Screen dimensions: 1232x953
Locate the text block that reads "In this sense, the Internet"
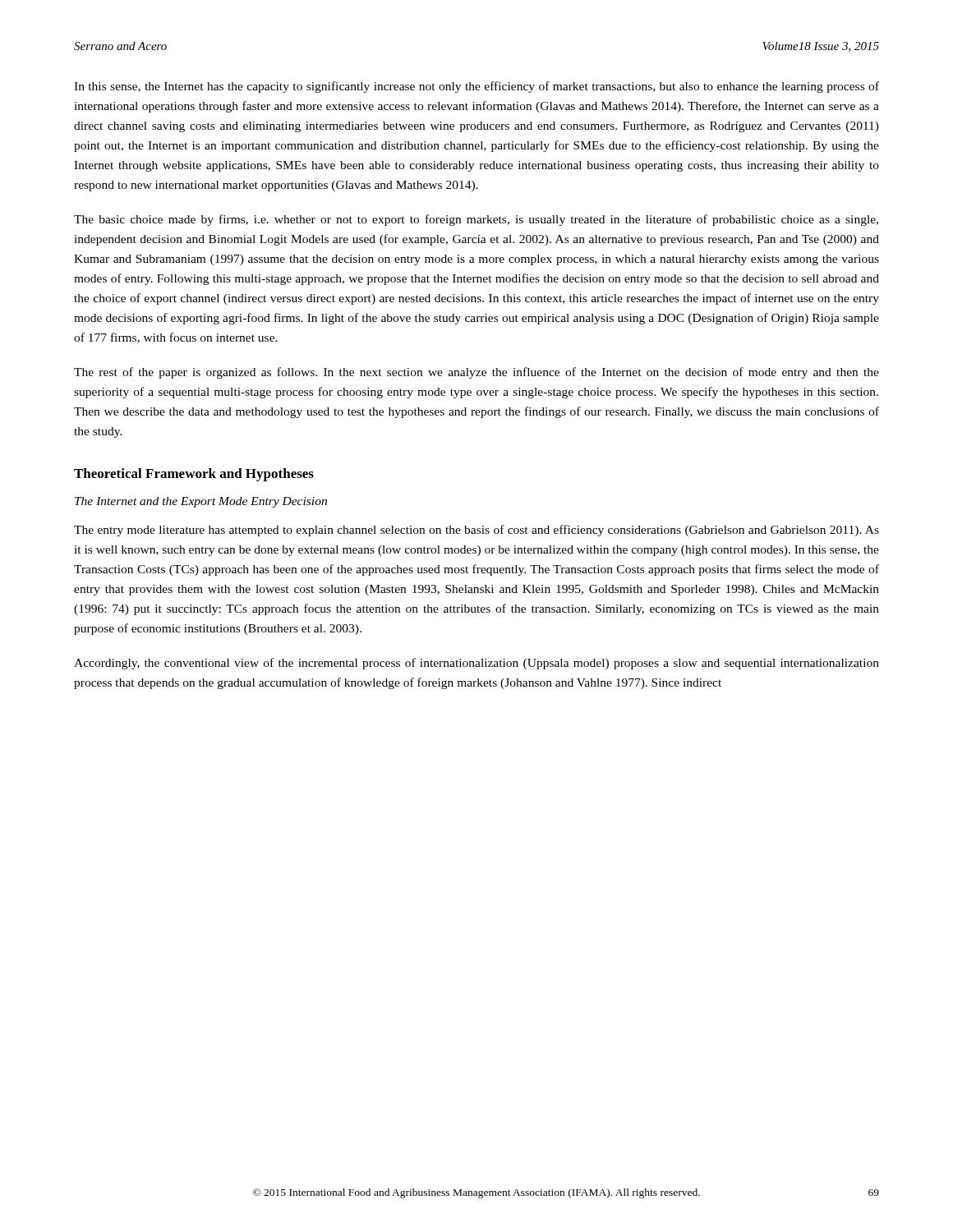476,135
